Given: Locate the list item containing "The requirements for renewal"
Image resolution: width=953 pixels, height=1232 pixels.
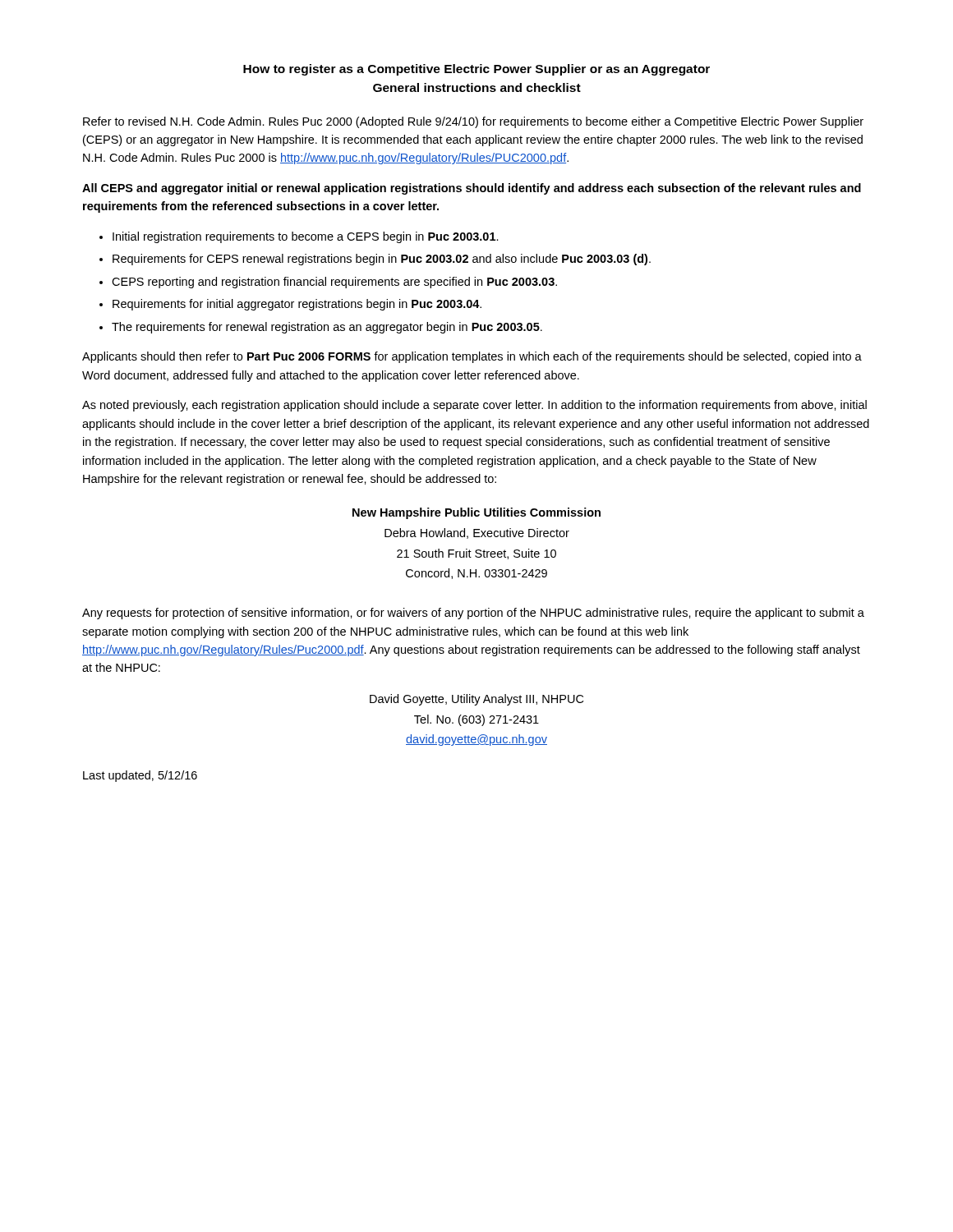Looking at the screenshot, I should (327, 327).
